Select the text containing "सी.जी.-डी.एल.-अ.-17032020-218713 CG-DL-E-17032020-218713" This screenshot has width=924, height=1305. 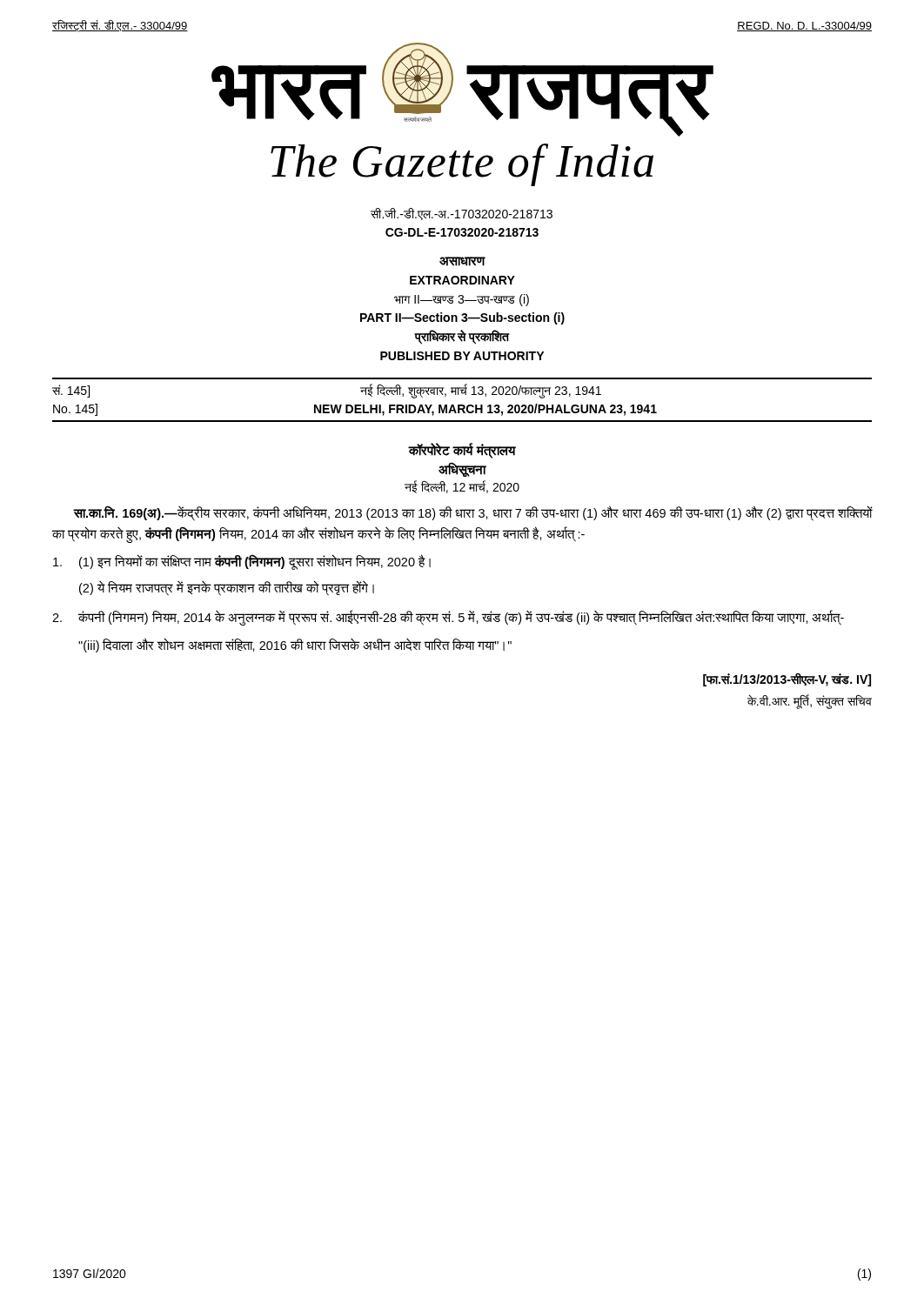(462, 223)
